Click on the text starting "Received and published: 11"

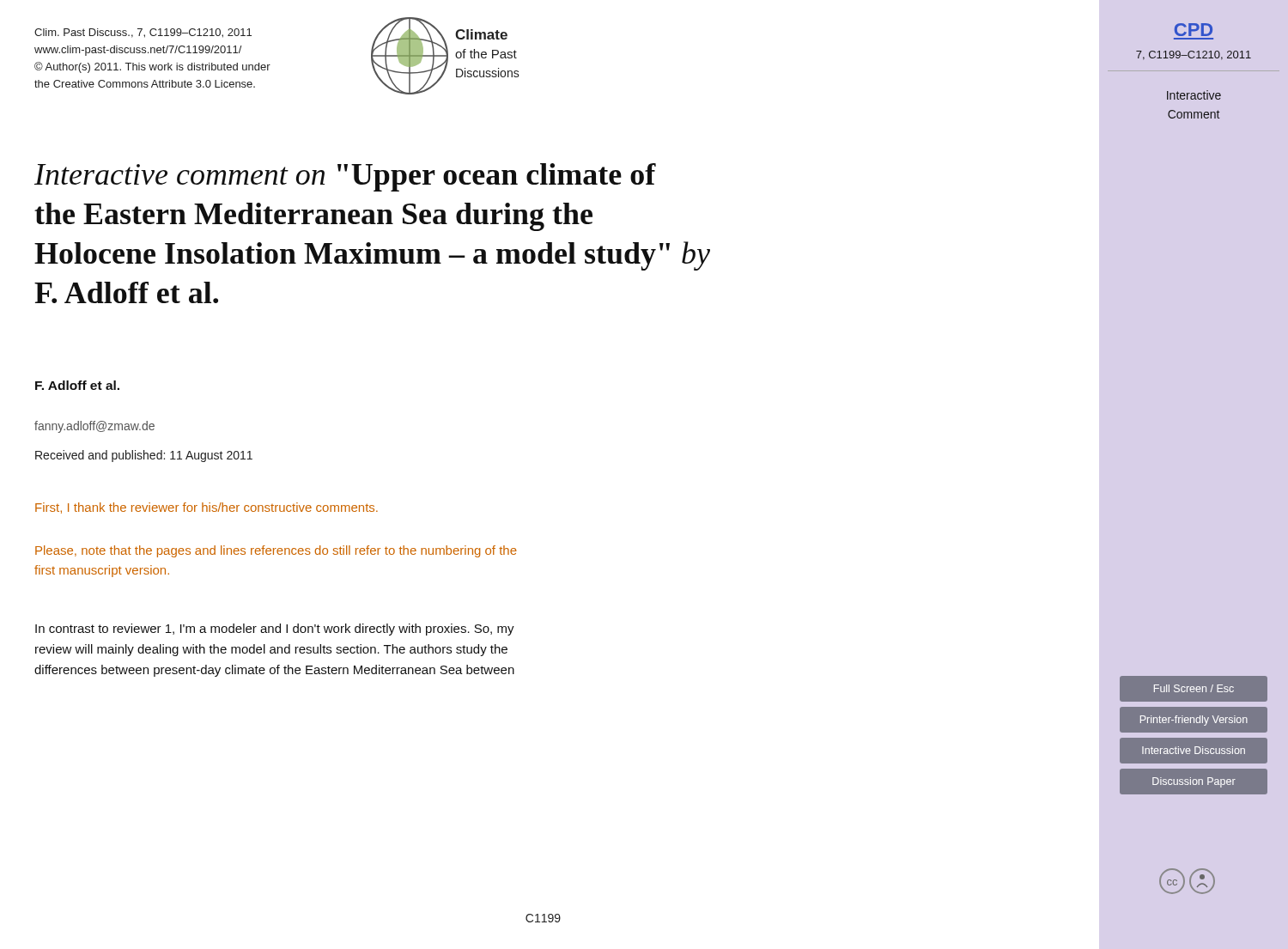(x=144, y=455)
